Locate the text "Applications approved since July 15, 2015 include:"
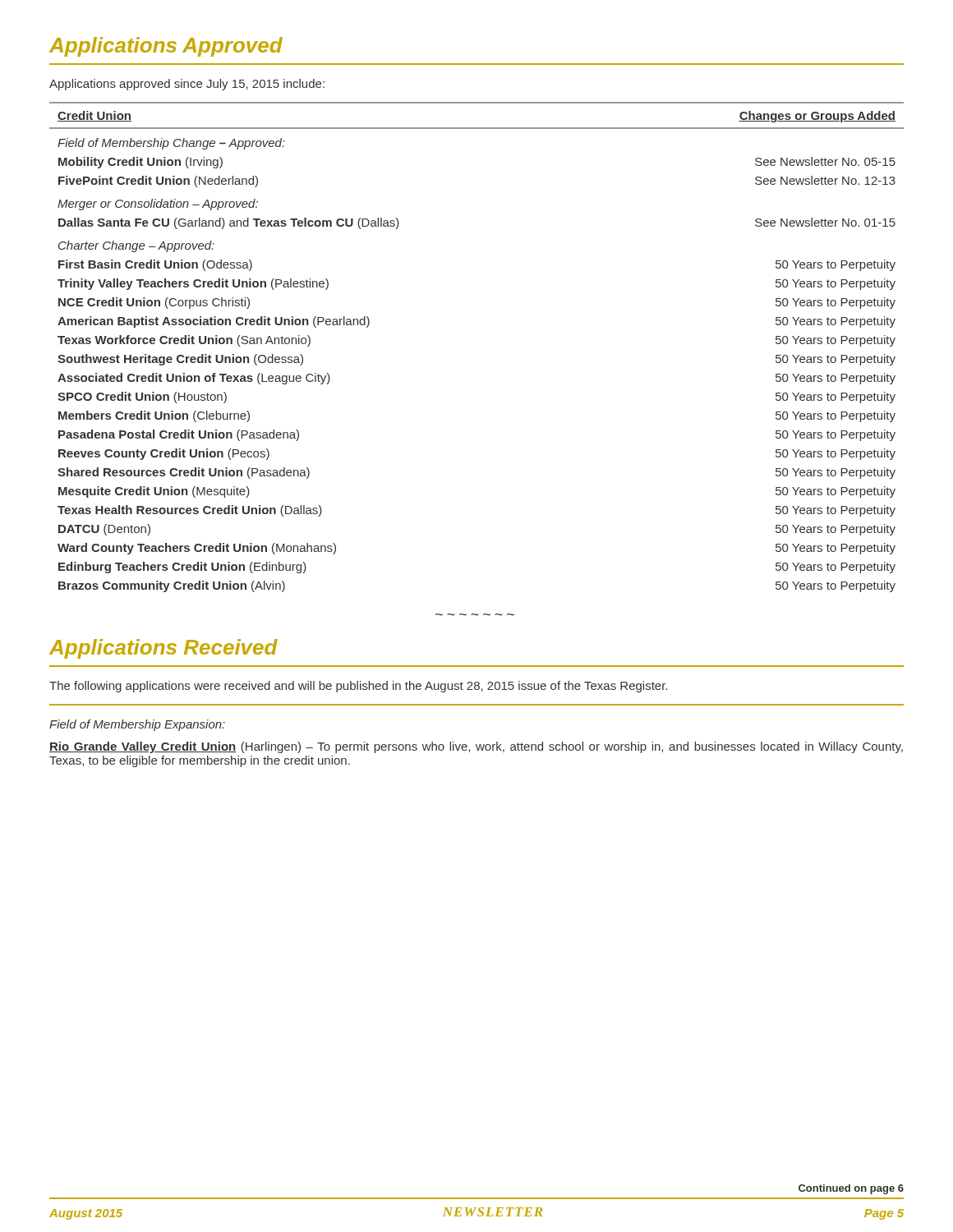Viewport: 953px width, 1232px height. 187,85
